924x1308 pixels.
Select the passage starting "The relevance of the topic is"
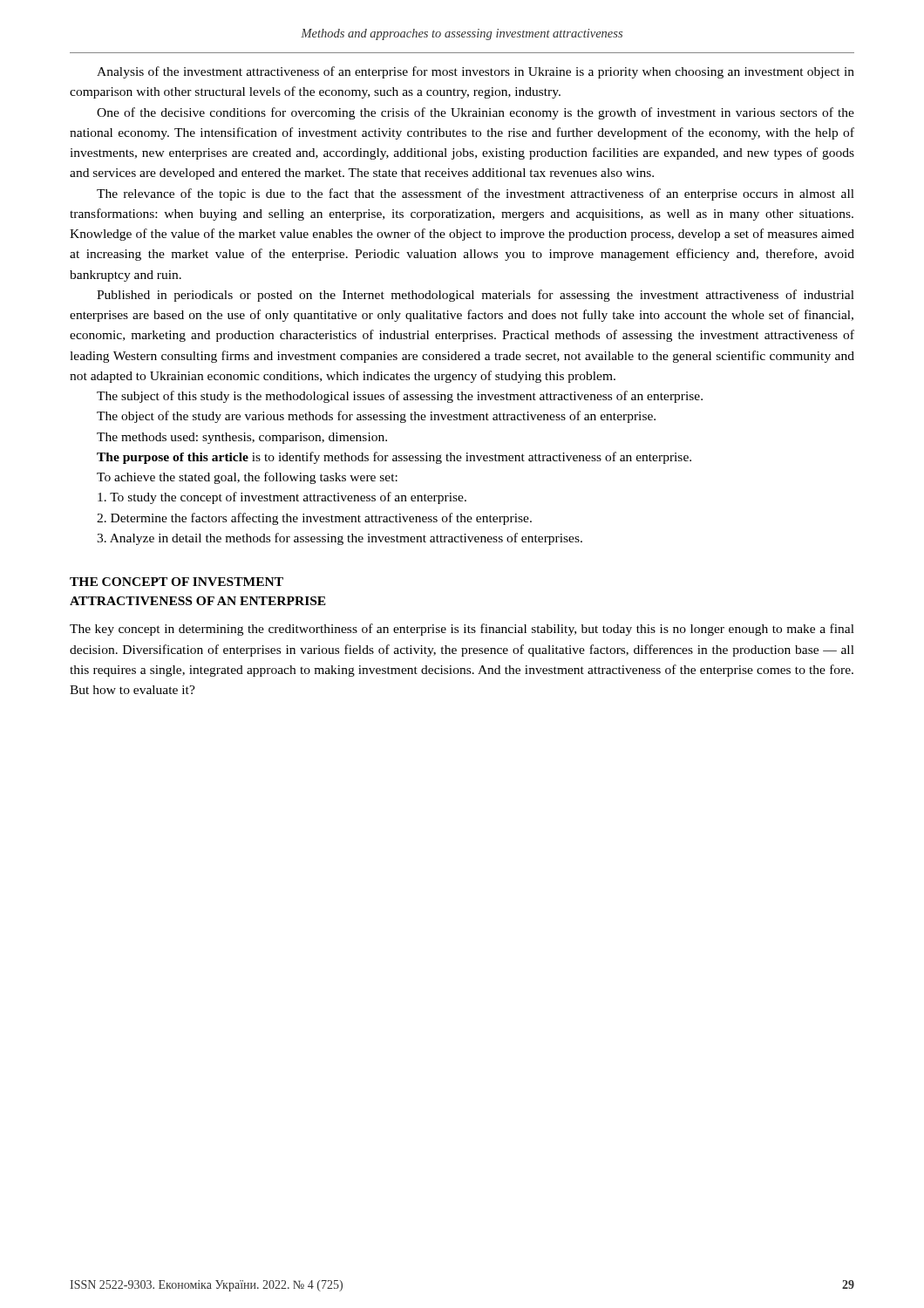coord(462,233)
